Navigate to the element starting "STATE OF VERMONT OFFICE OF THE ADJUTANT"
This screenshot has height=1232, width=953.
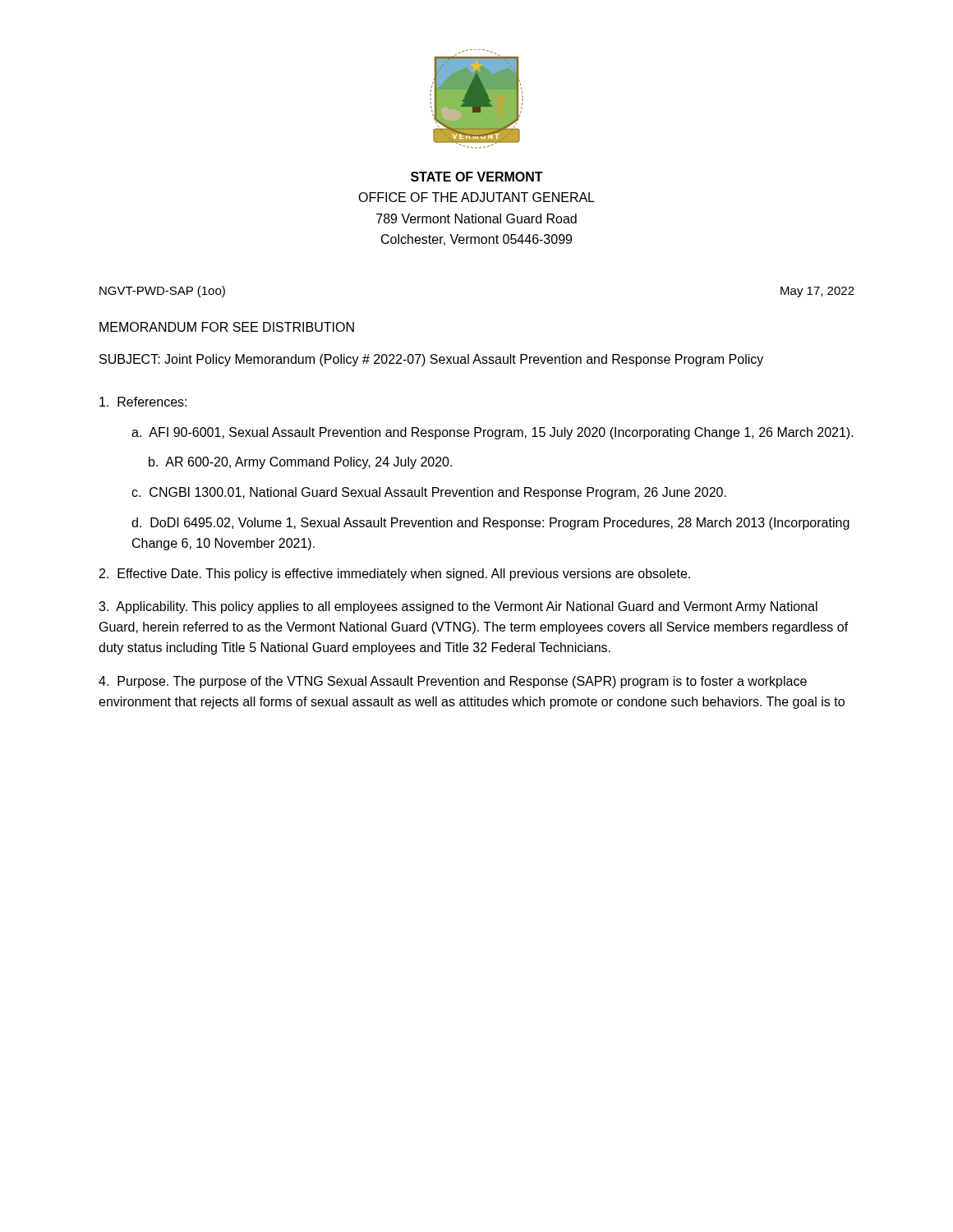point(476,209)
